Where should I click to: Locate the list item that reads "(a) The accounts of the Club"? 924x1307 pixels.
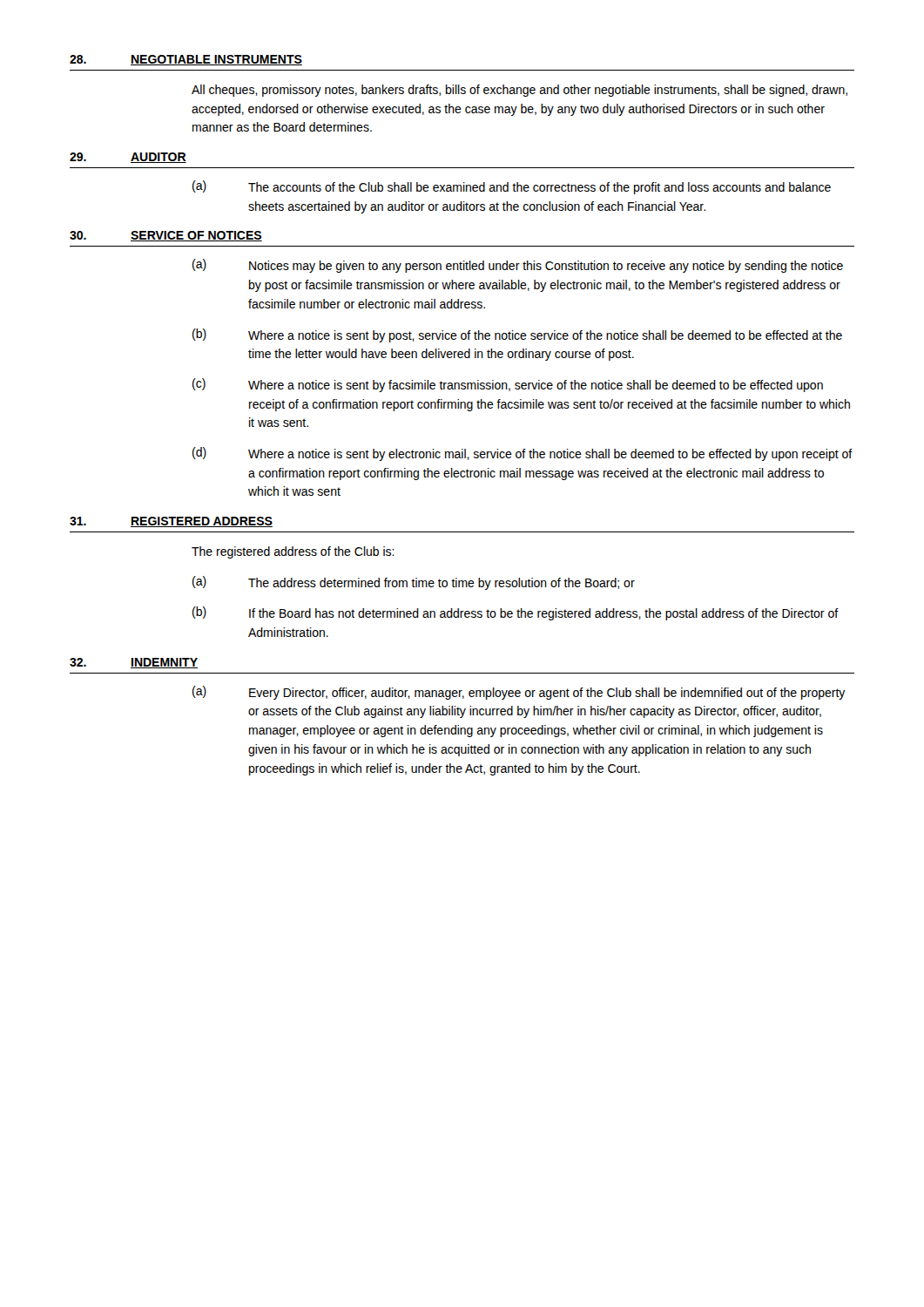tap(523, 198)
